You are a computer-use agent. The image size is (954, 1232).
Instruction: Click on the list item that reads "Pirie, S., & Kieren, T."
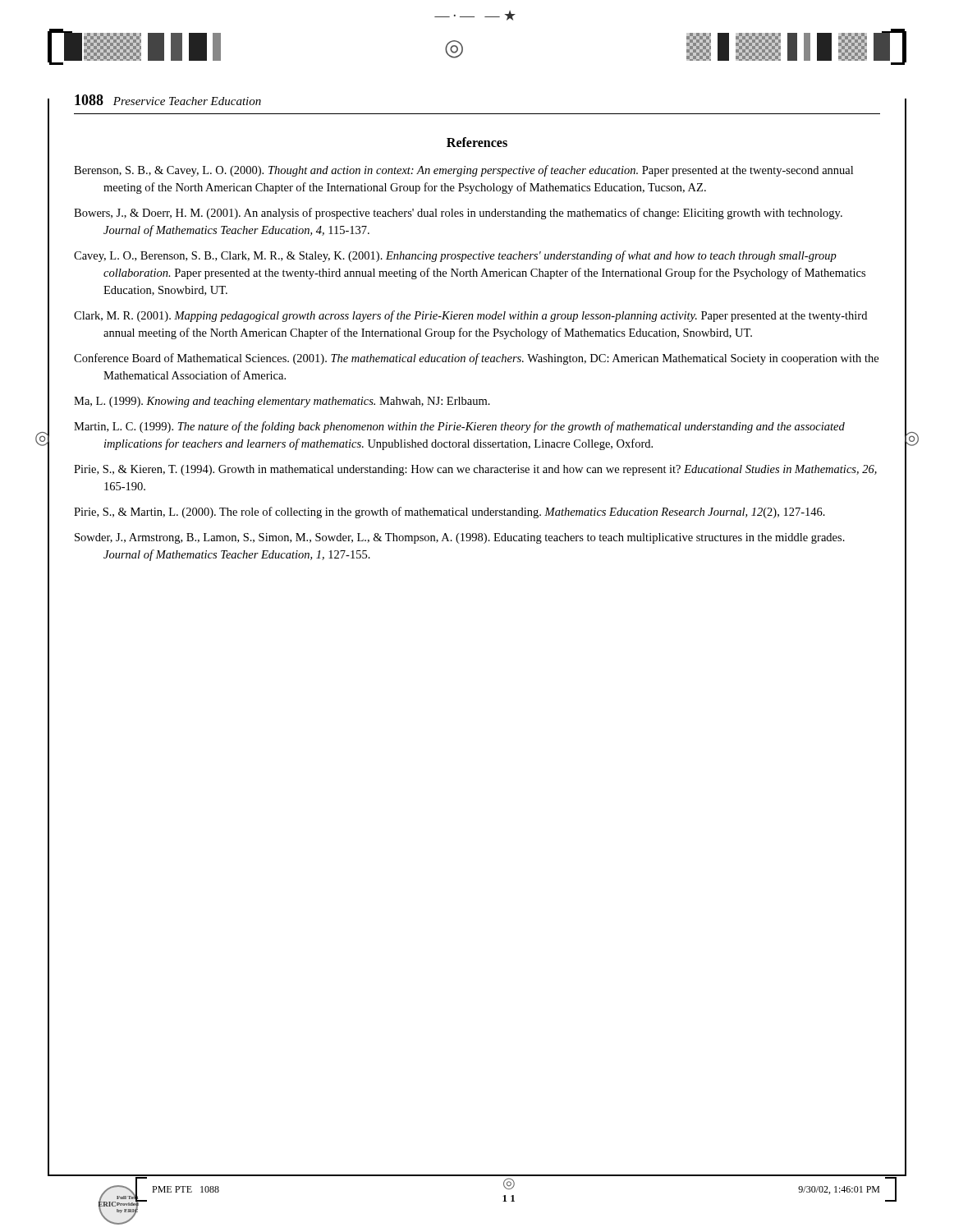476,478
